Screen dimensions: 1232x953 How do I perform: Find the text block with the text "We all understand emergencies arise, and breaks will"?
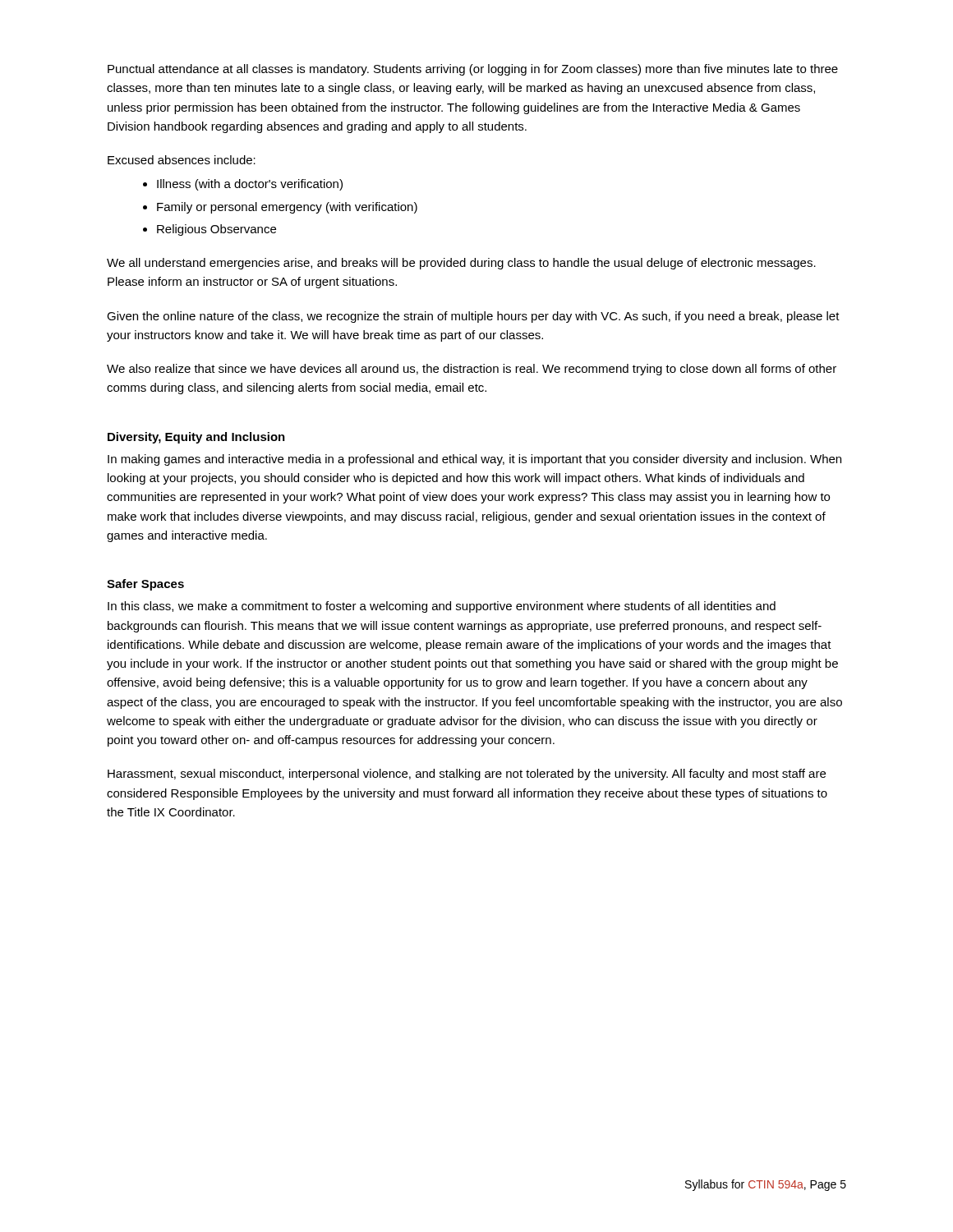(462, 272)
